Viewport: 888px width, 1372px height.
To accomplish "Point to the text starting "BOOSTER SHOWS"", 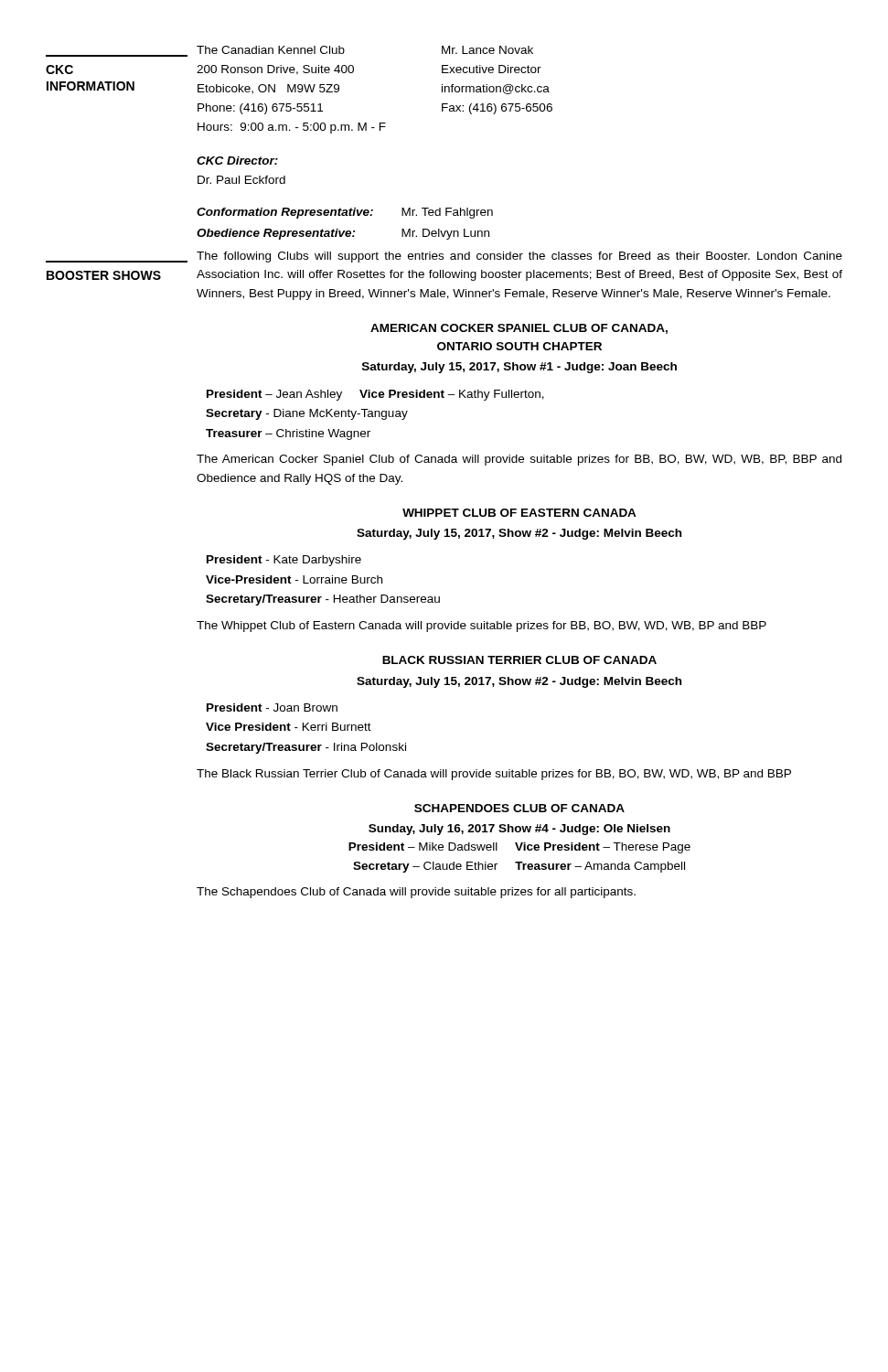I will (117, 272).
